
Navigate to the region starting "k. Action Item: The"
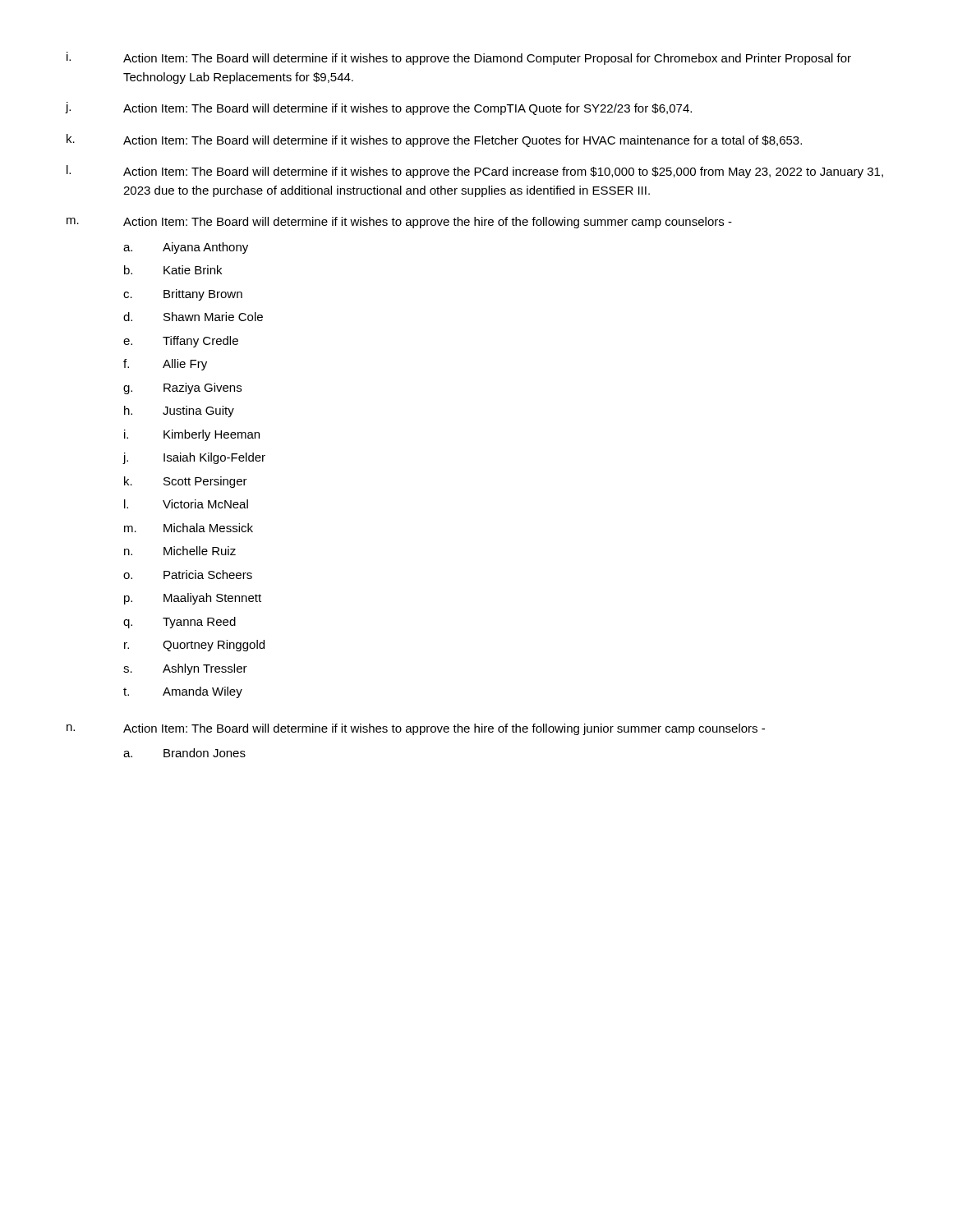click(x=476, y=140)
